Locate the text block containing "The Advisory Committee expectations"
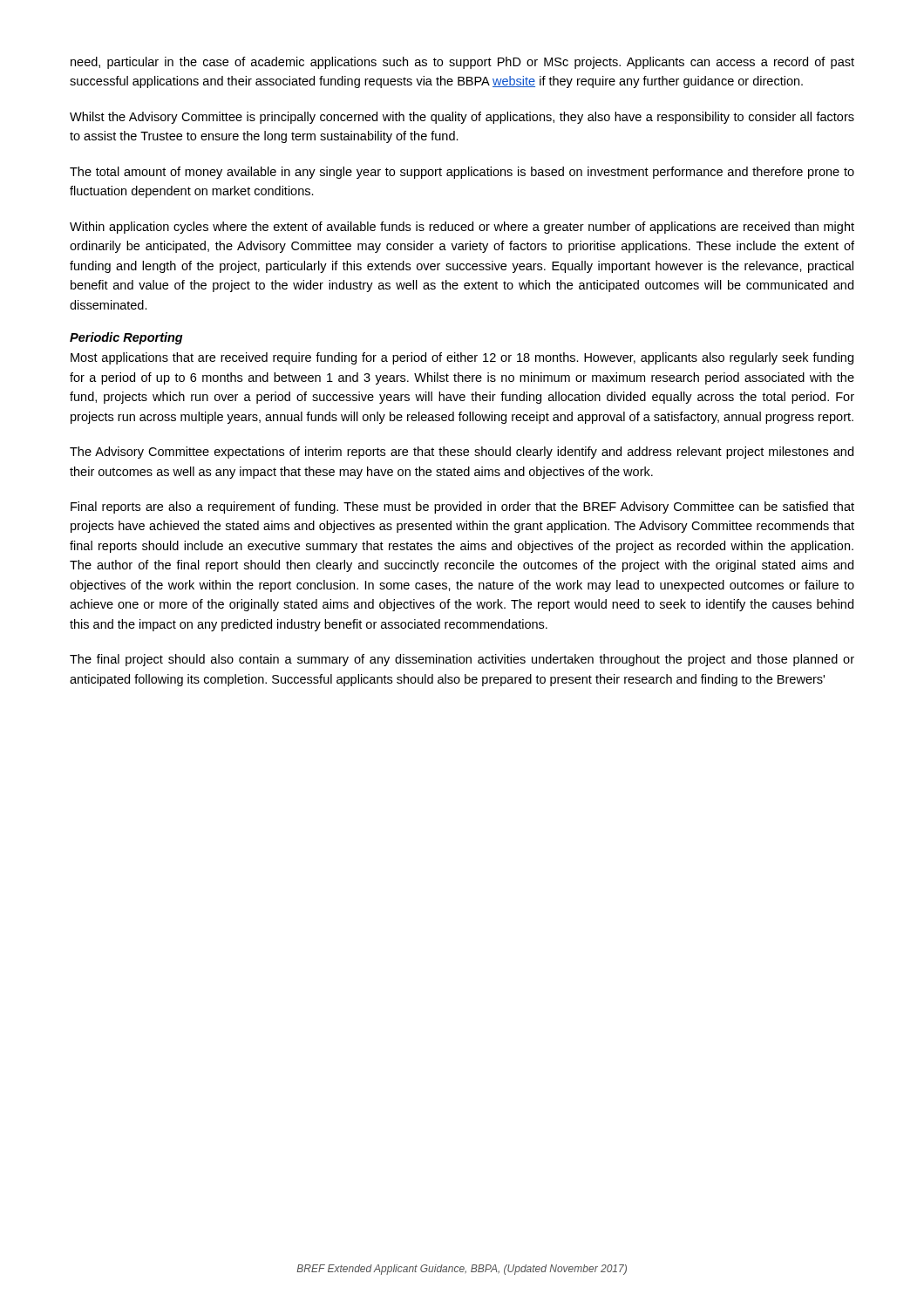The image size is (924, 1308). pyautogui.click(x=462, y=462)
